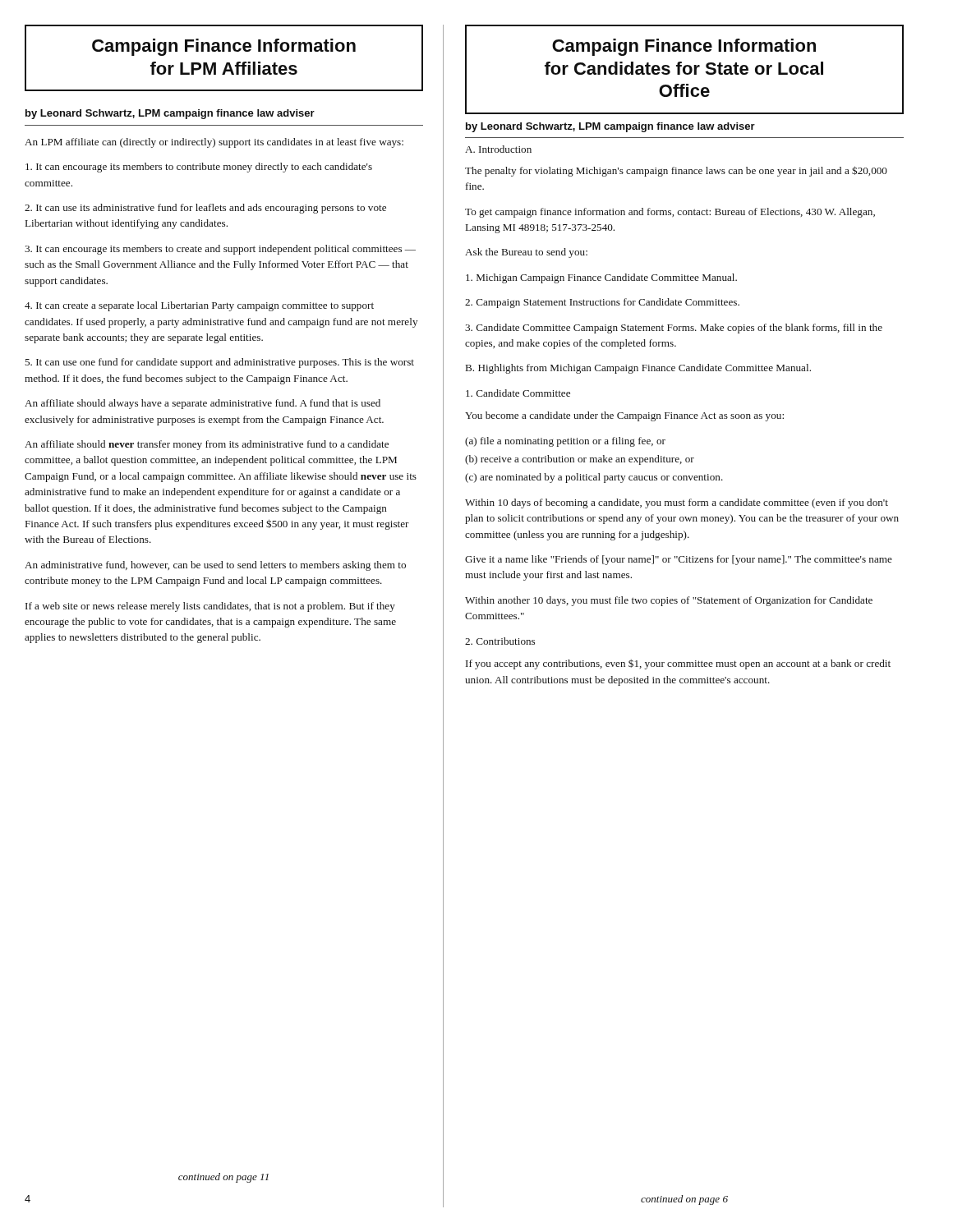The image size is (953, 1232).
Task: Click the title that begins "Campaign Finance Informationfor Candidates"
Action: [x=684, y=68]
